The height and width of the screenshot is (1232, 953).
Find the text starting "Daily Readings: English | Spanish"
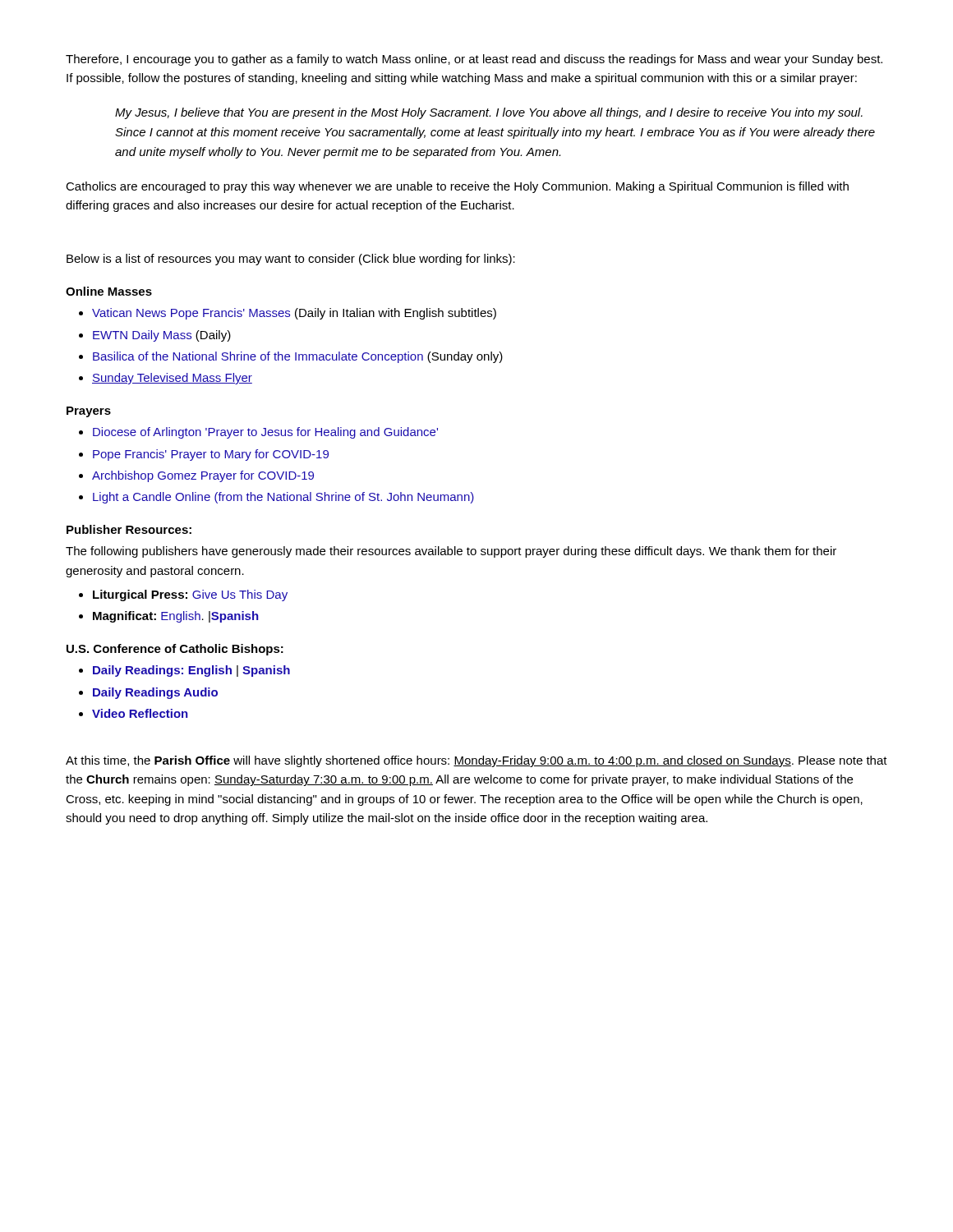click(191, 670)
